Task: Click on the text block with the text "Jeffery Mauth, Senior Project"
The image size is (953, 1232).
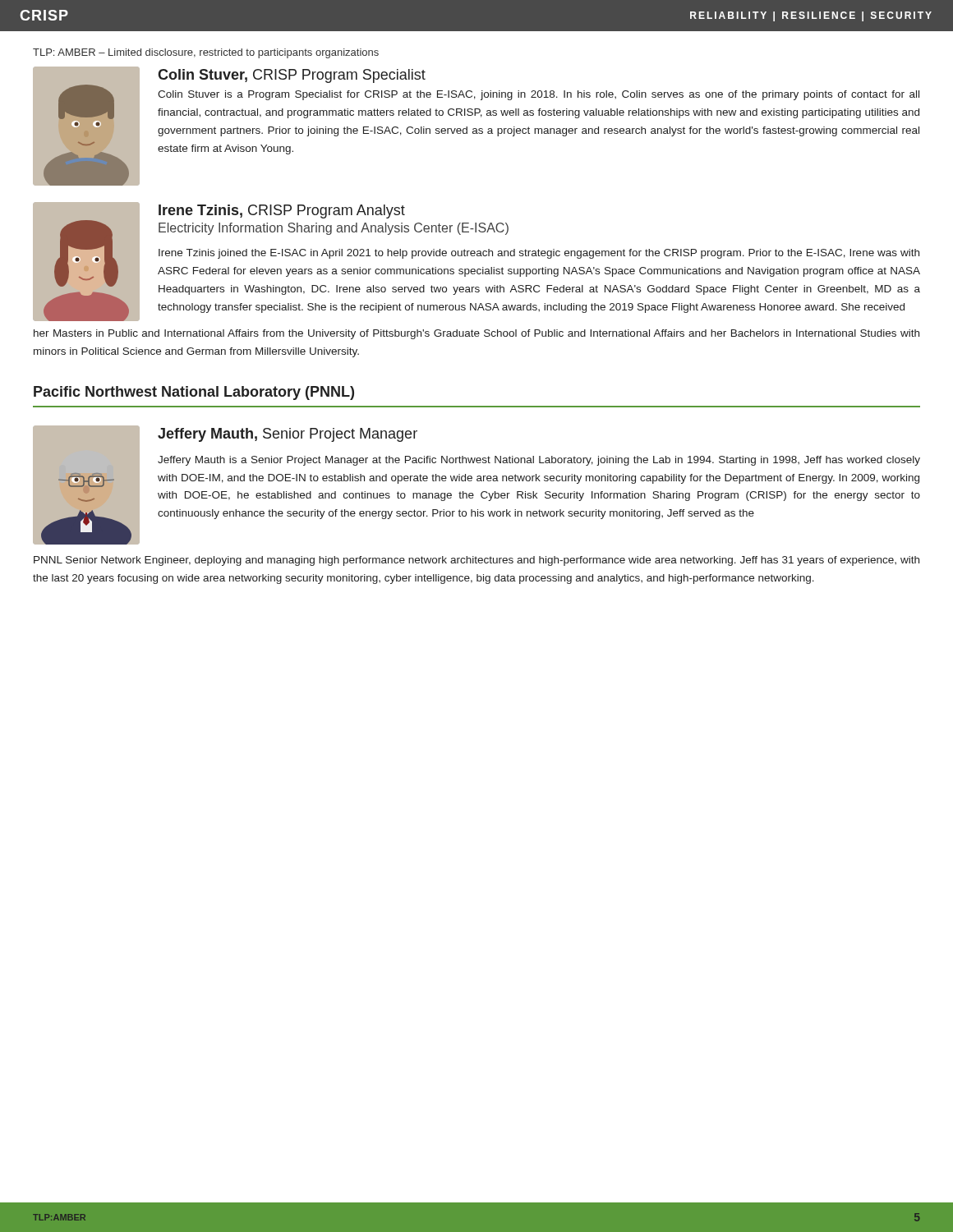Action: click(476, 485)
